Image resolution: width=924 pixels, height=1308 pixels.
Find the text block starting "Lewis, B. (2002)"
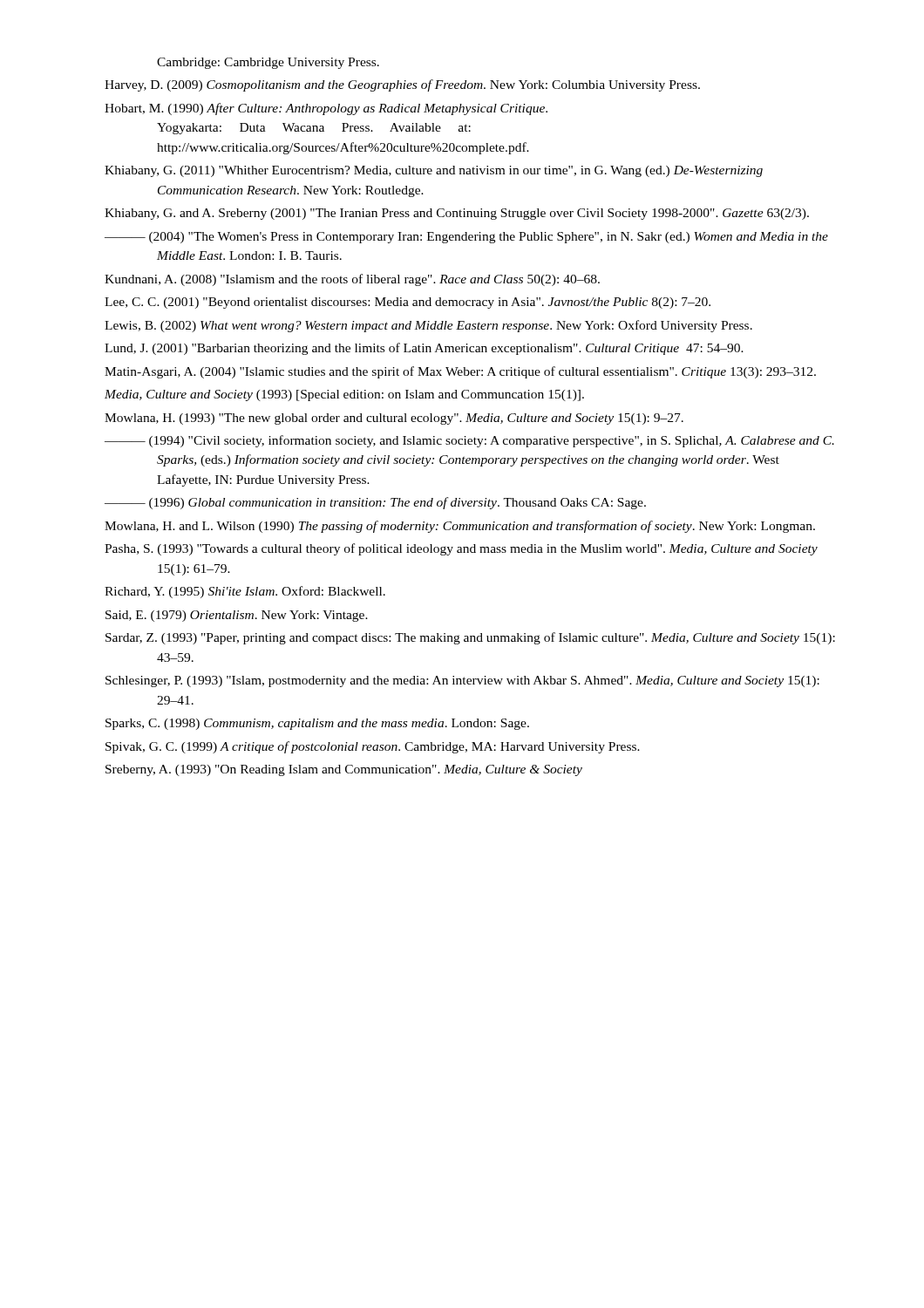(455, 324)
